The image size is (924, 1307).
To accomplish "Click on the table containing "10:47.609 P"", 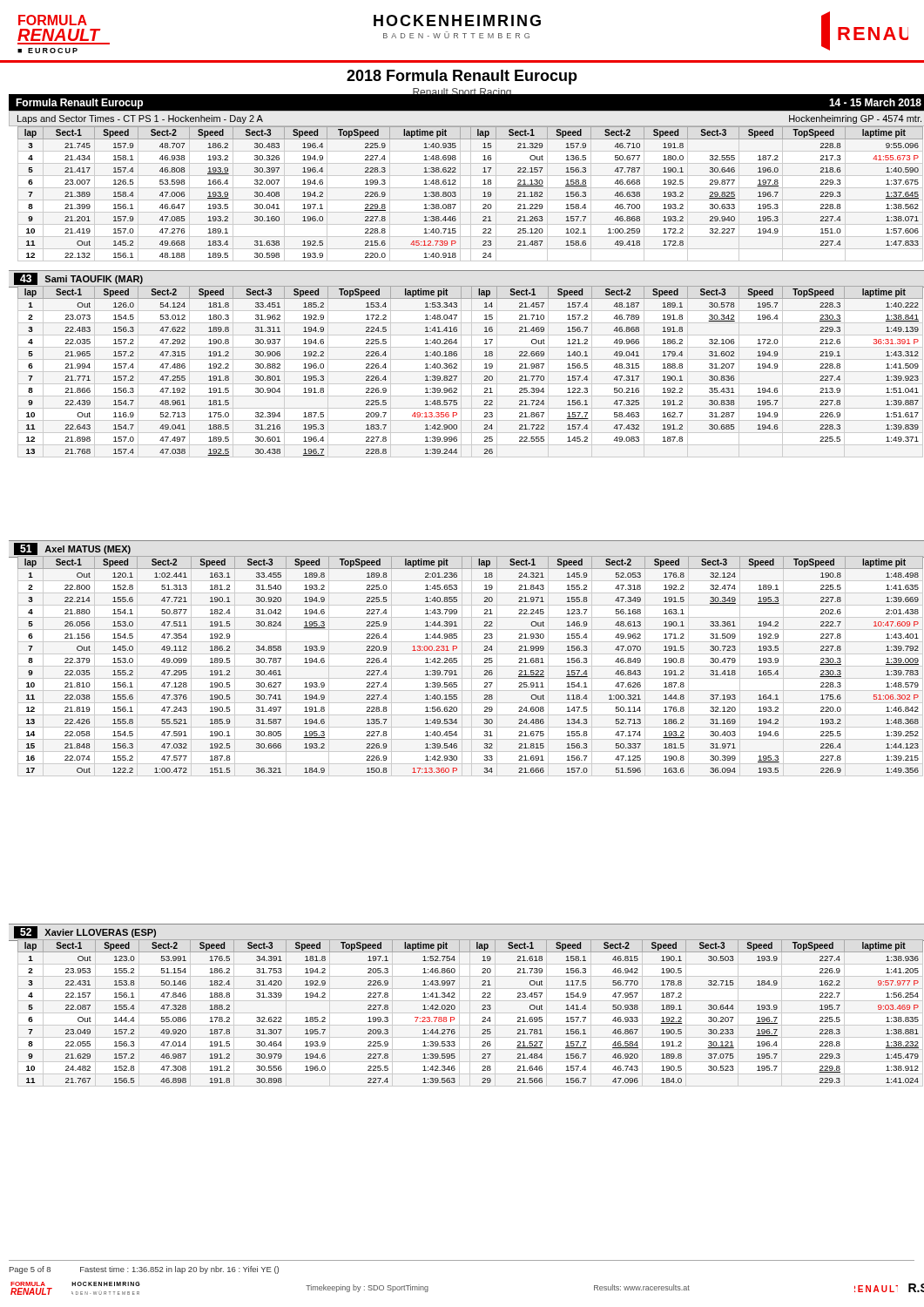I will click(x=462, y=666).
